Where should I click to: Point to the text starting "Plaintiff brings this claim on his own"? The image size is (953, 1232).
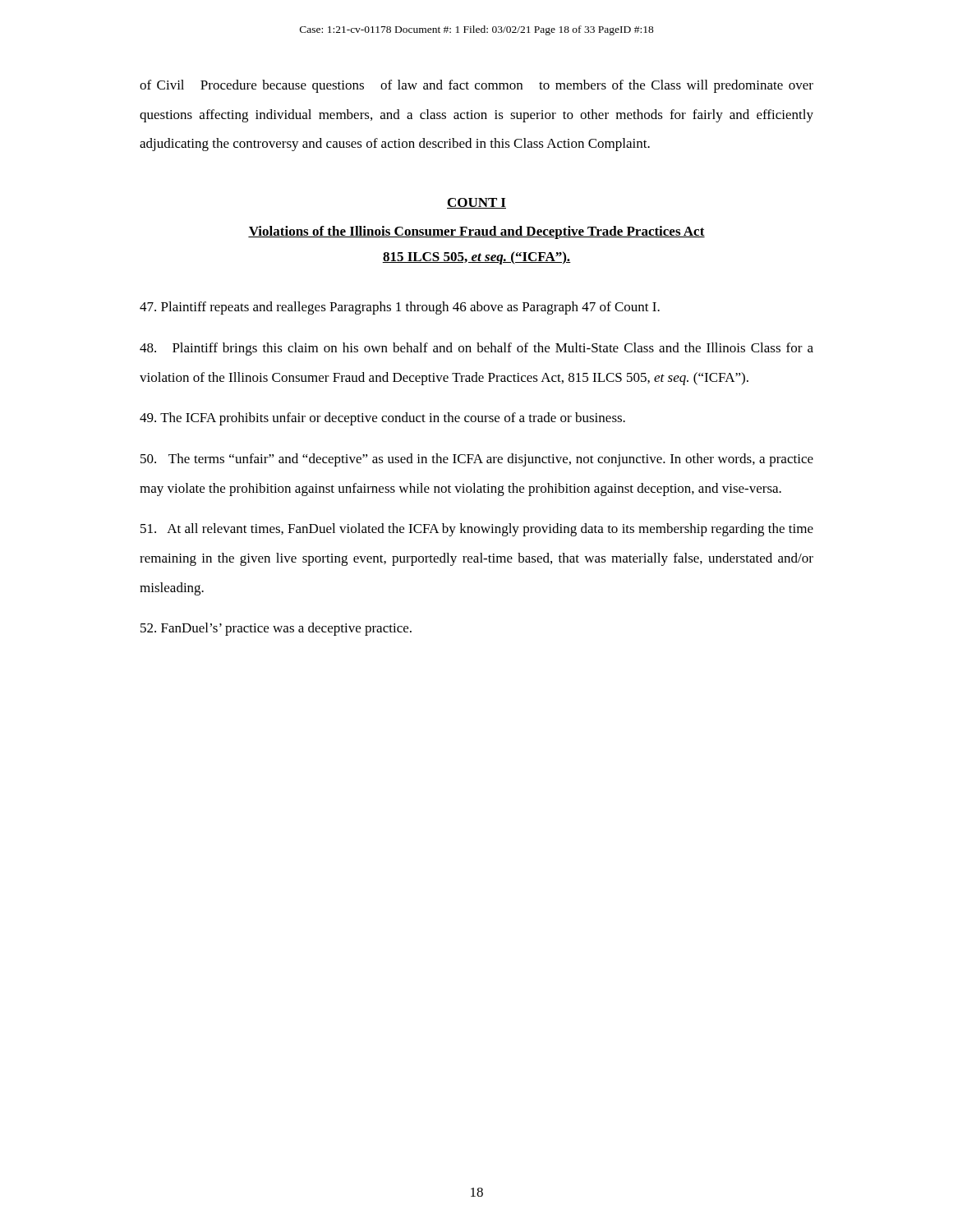click(x=476, y=362)
